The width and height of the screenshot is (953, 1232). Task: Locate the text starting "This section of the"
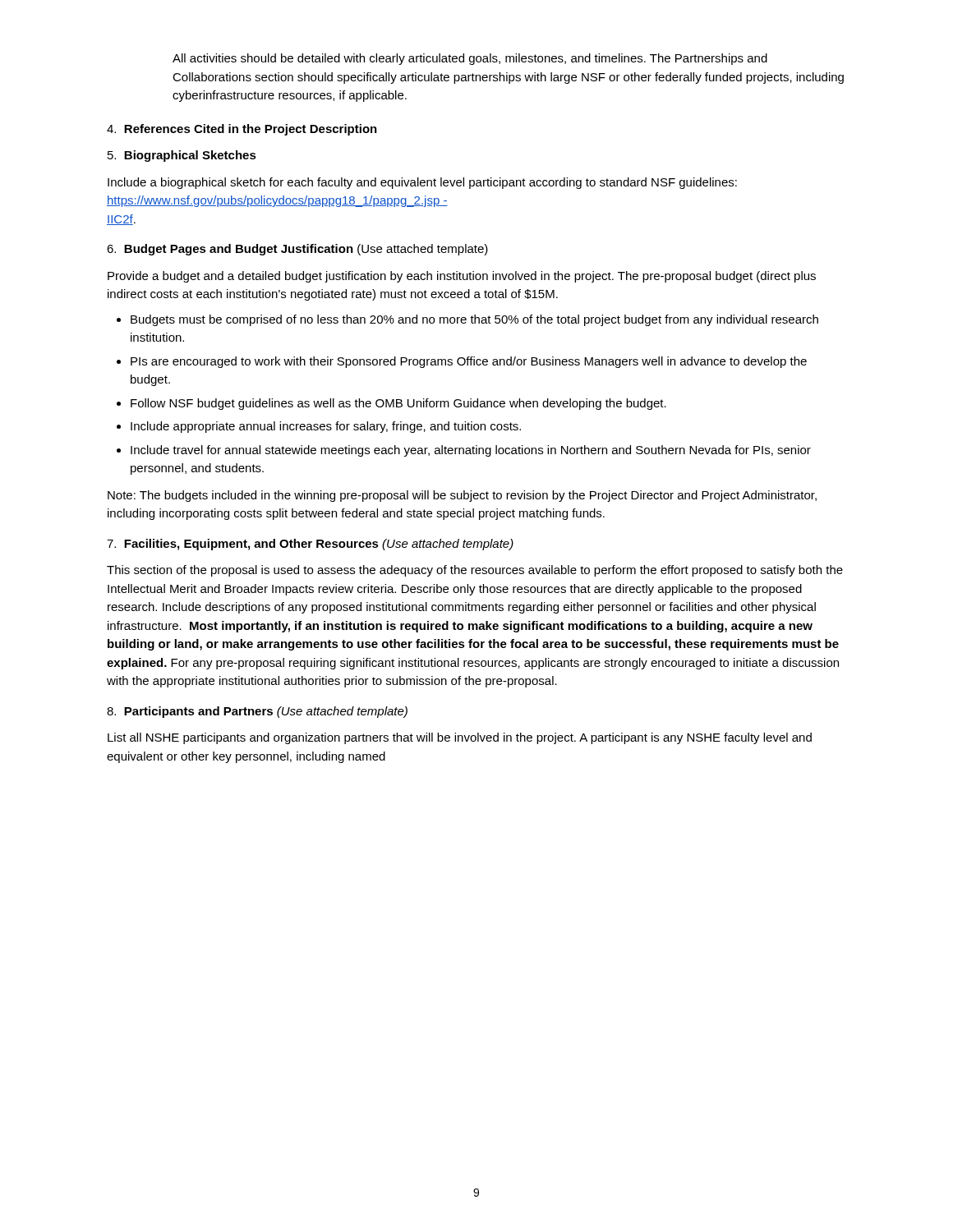[476, 626]
